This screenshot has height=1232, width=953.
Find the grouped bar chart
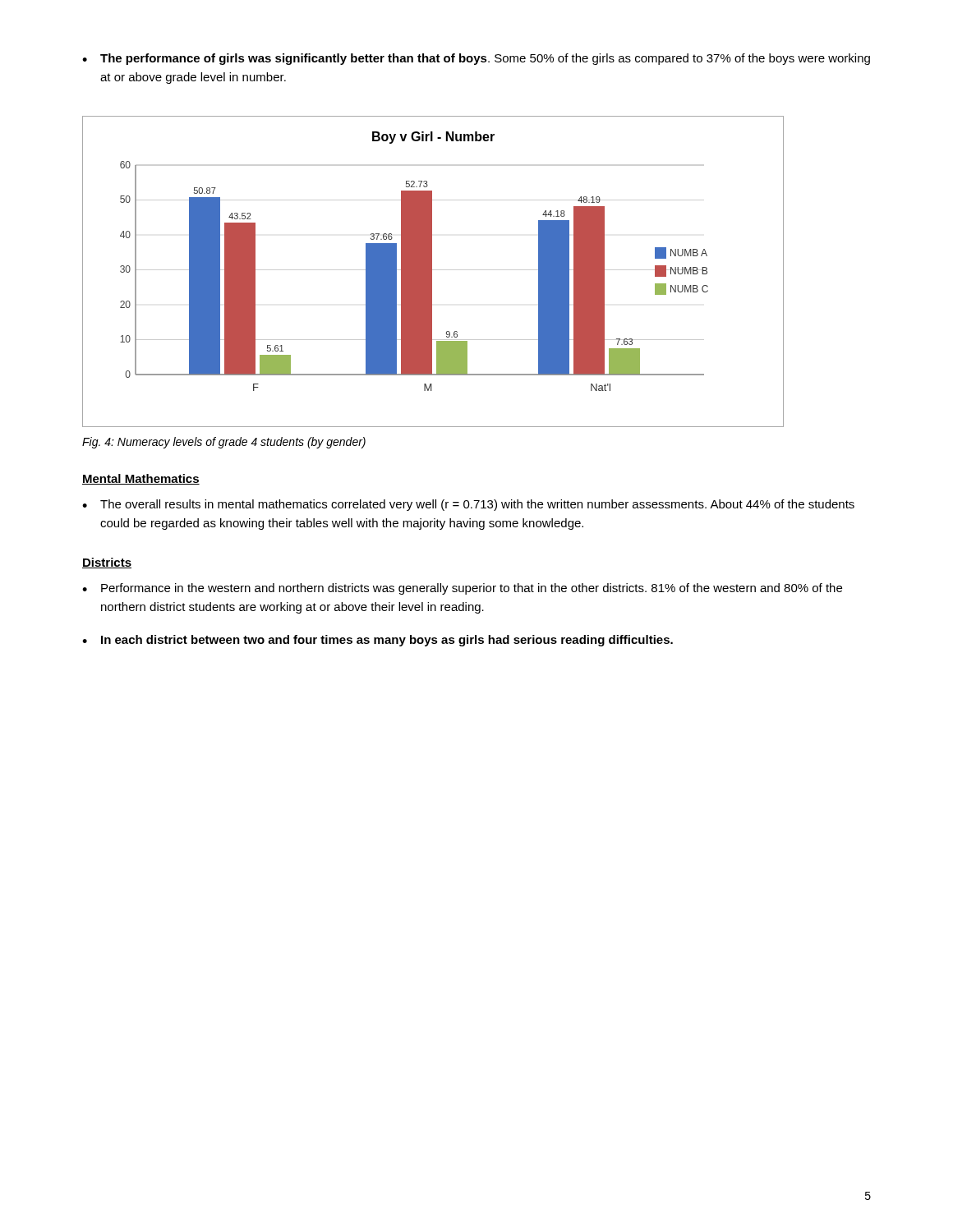coord(476,267)
